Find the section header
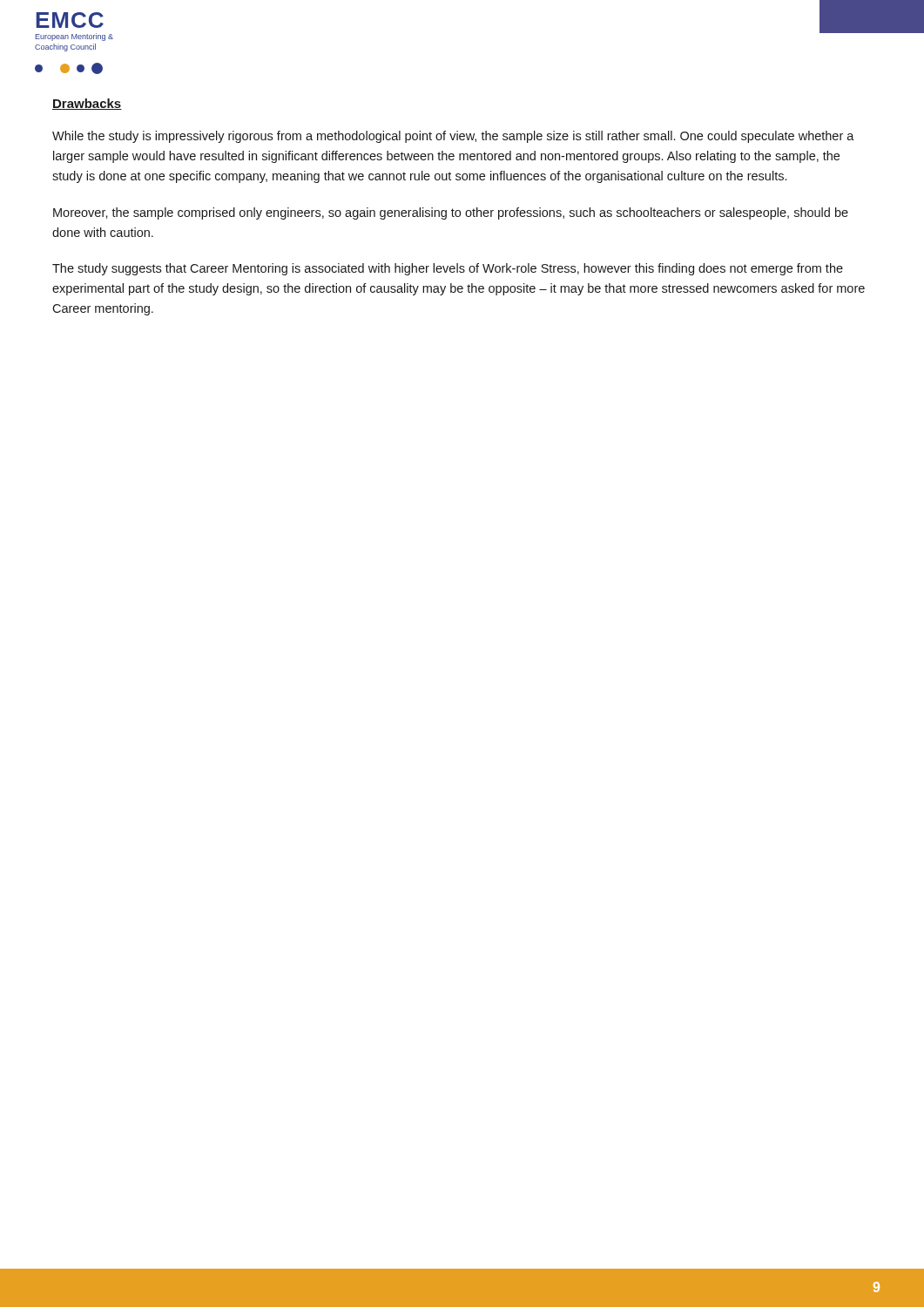The width and height of the screenshot is (924, 1307). click(462, 103)
